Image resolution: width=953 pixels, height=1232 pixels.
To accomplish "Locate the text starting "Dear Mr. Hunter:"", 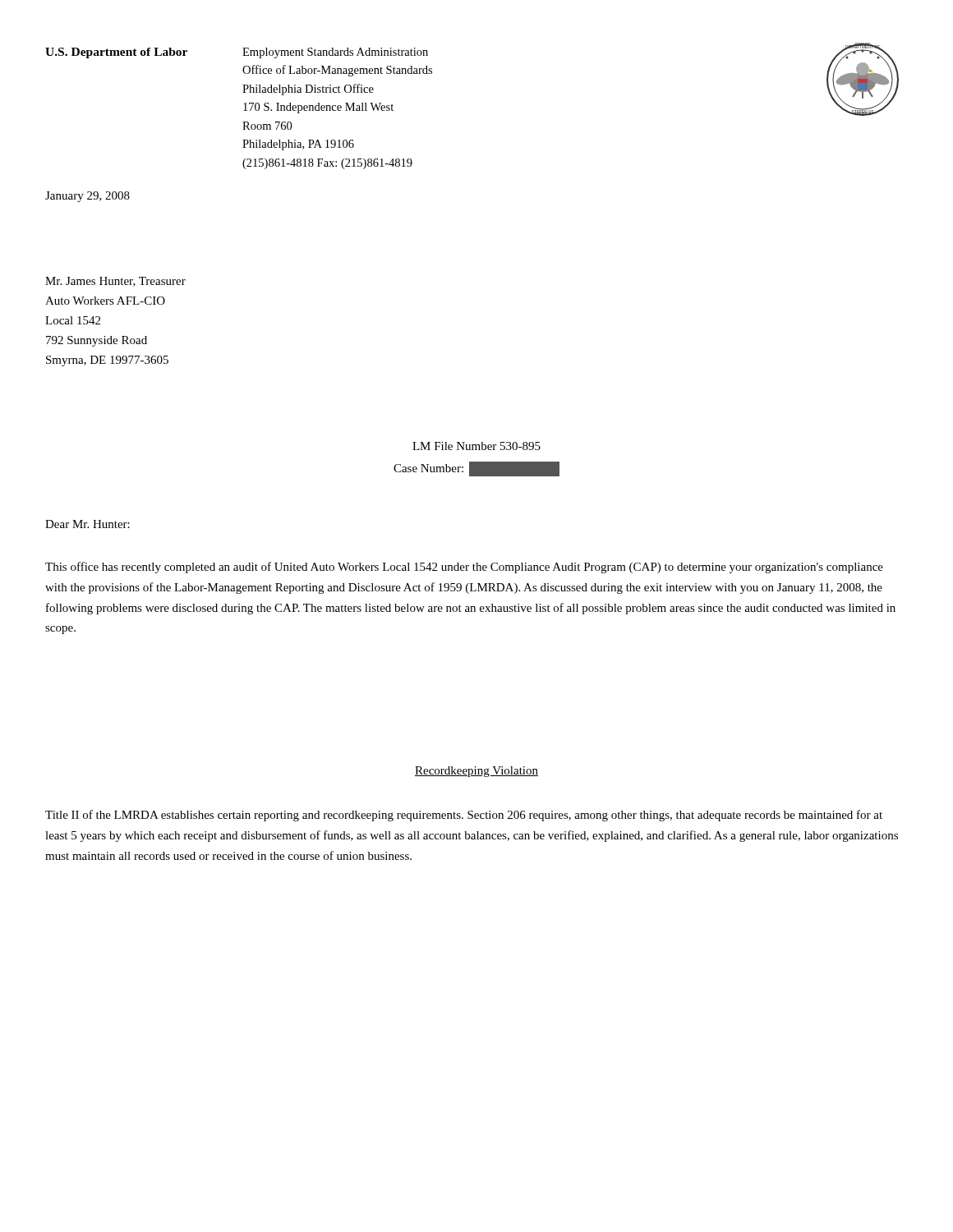I will [88, 524].
